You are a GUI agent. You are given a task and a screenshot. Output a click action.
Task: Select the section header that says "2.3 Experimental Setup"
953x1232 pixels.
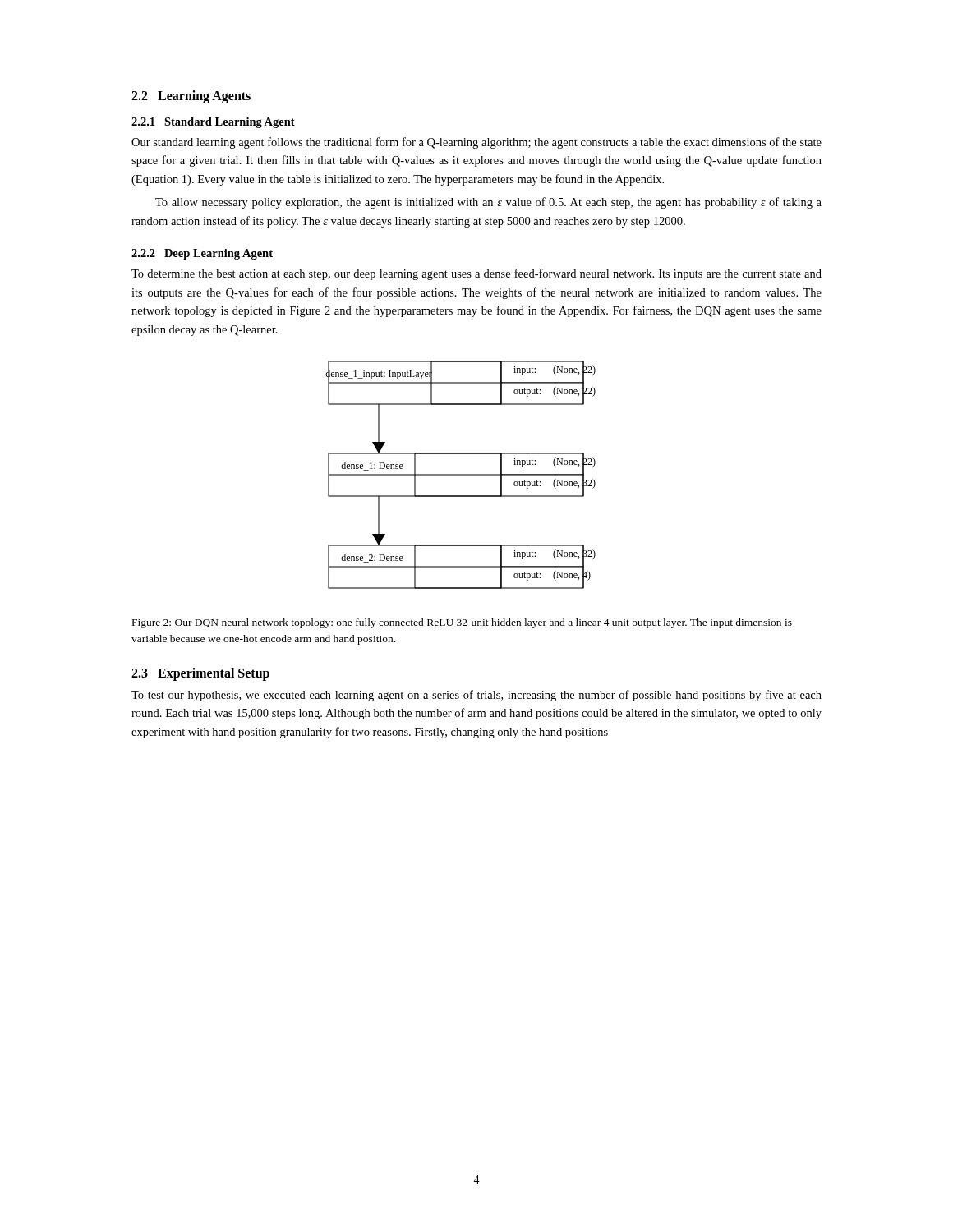(x=201, y=673)
